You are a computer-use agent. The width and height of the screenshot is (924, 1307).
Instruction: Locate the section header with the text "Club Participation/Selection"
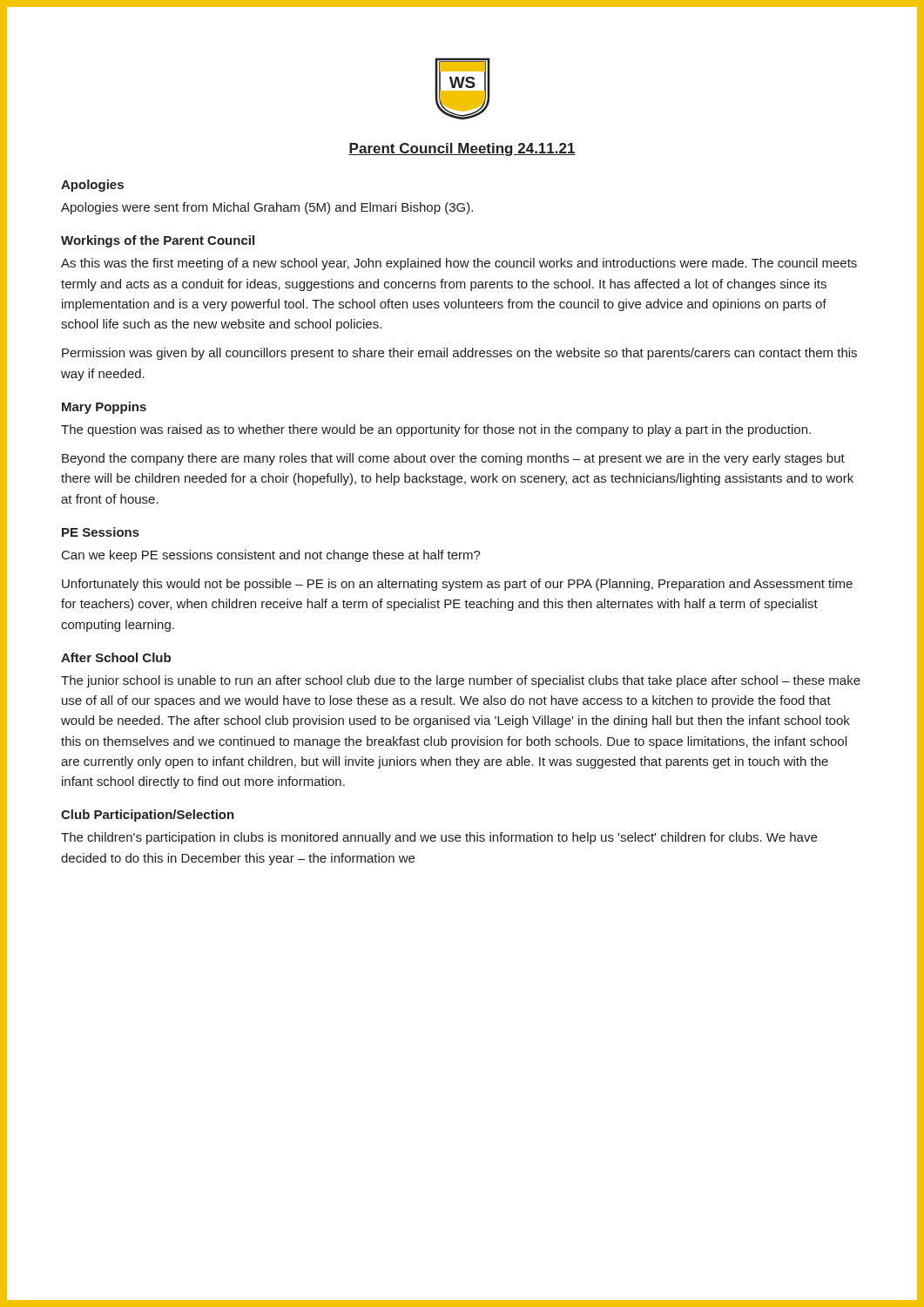click(148, 814)
